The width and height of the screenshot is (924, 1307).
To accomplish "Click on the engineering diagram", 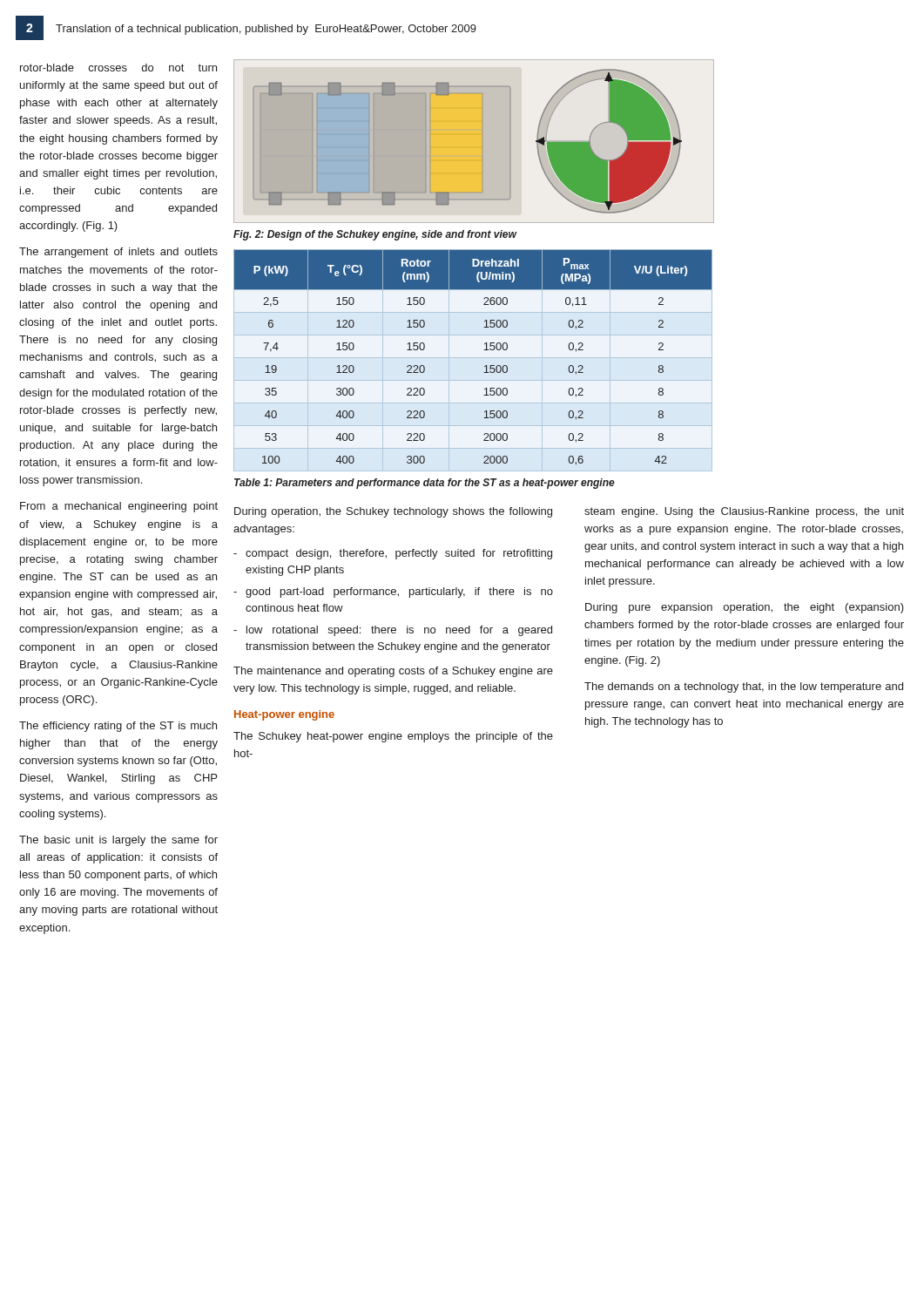I will 474,141.
